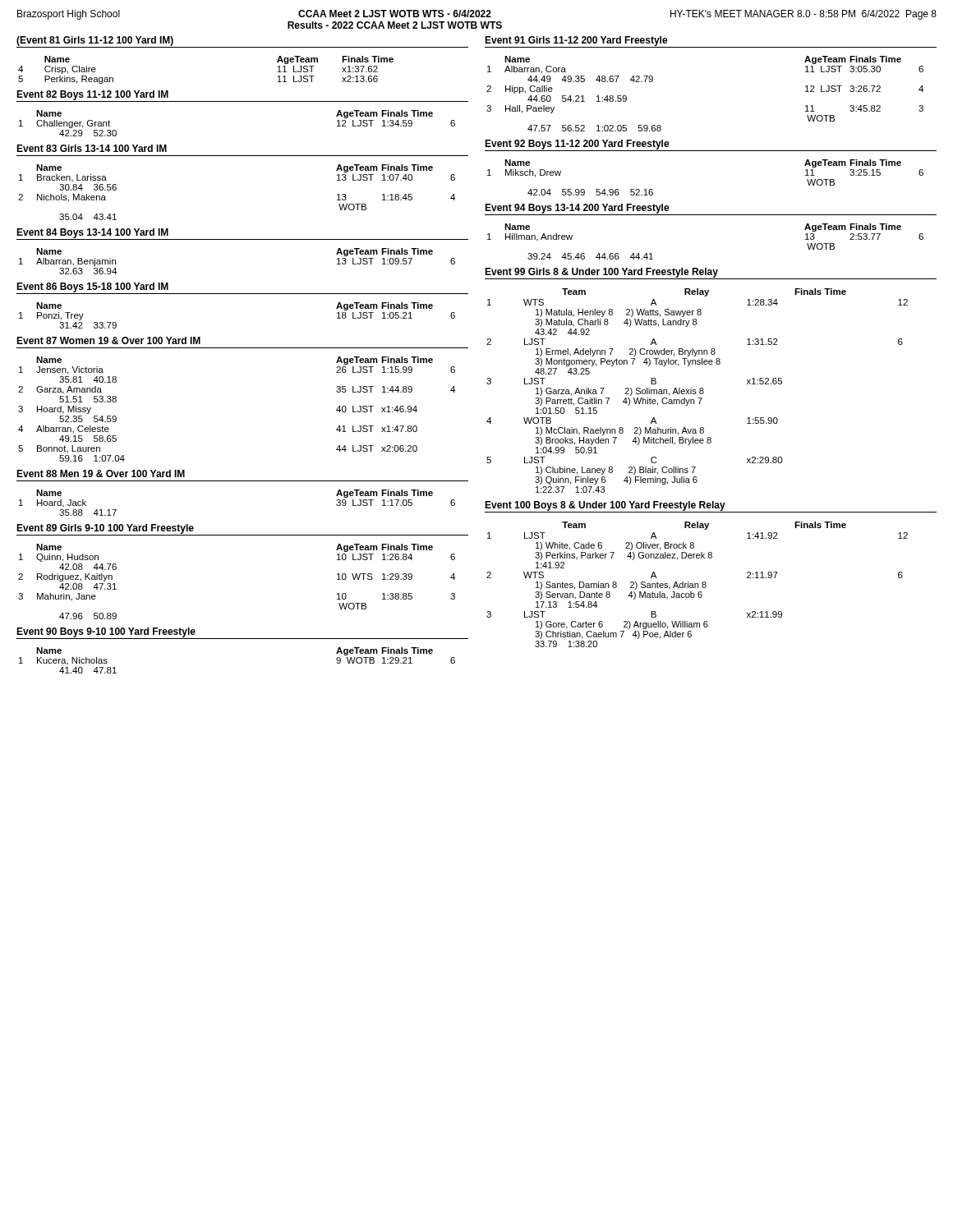Click on the table containing "Hillman, Andrew"
953x1232 pixels.
pos(711,241)
